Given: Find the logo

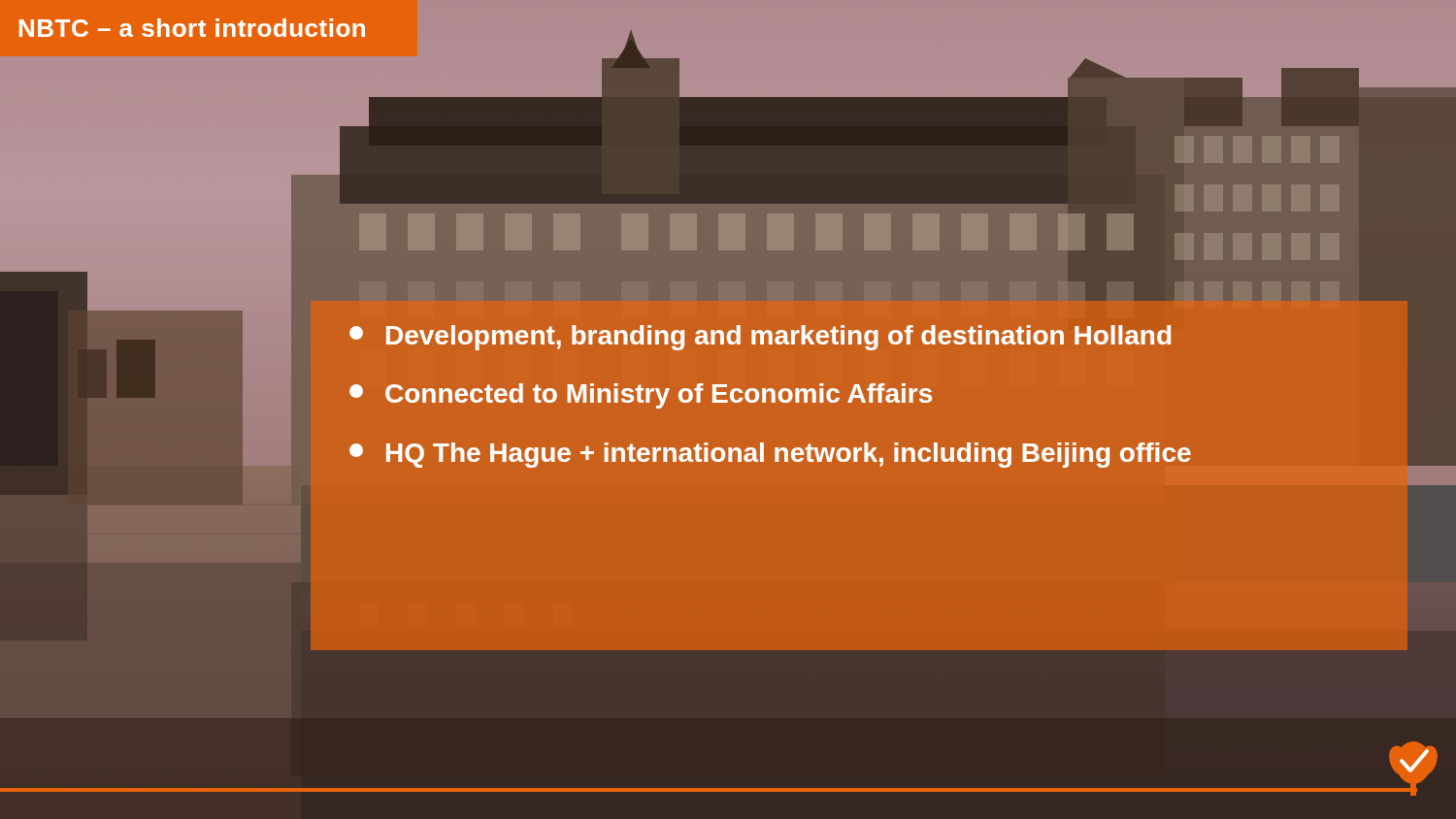Looking at the screenshot, I should tap(1413, 769).
